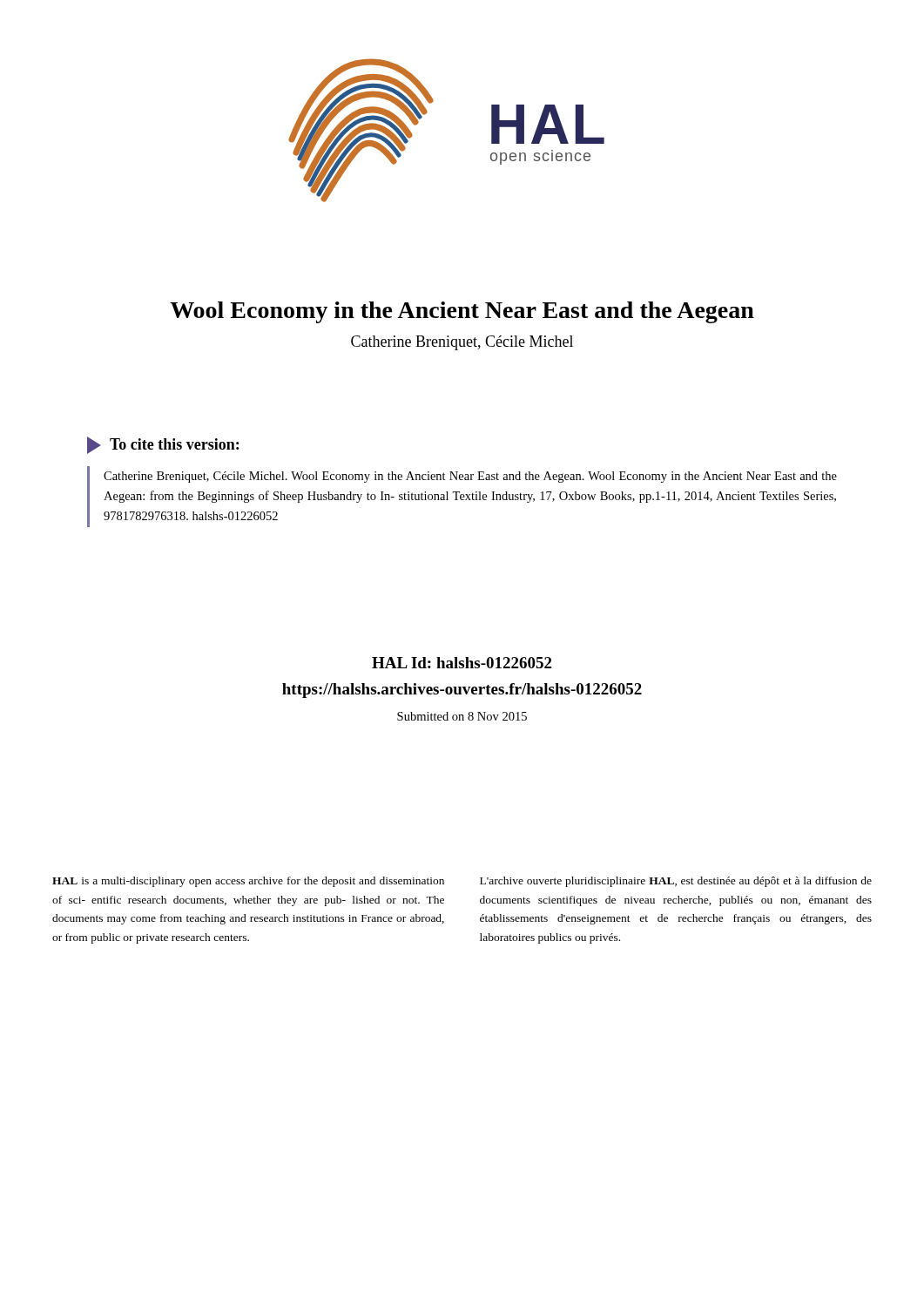Find the logo
This screenshot has height=1307, width=924.
(462, 133)
